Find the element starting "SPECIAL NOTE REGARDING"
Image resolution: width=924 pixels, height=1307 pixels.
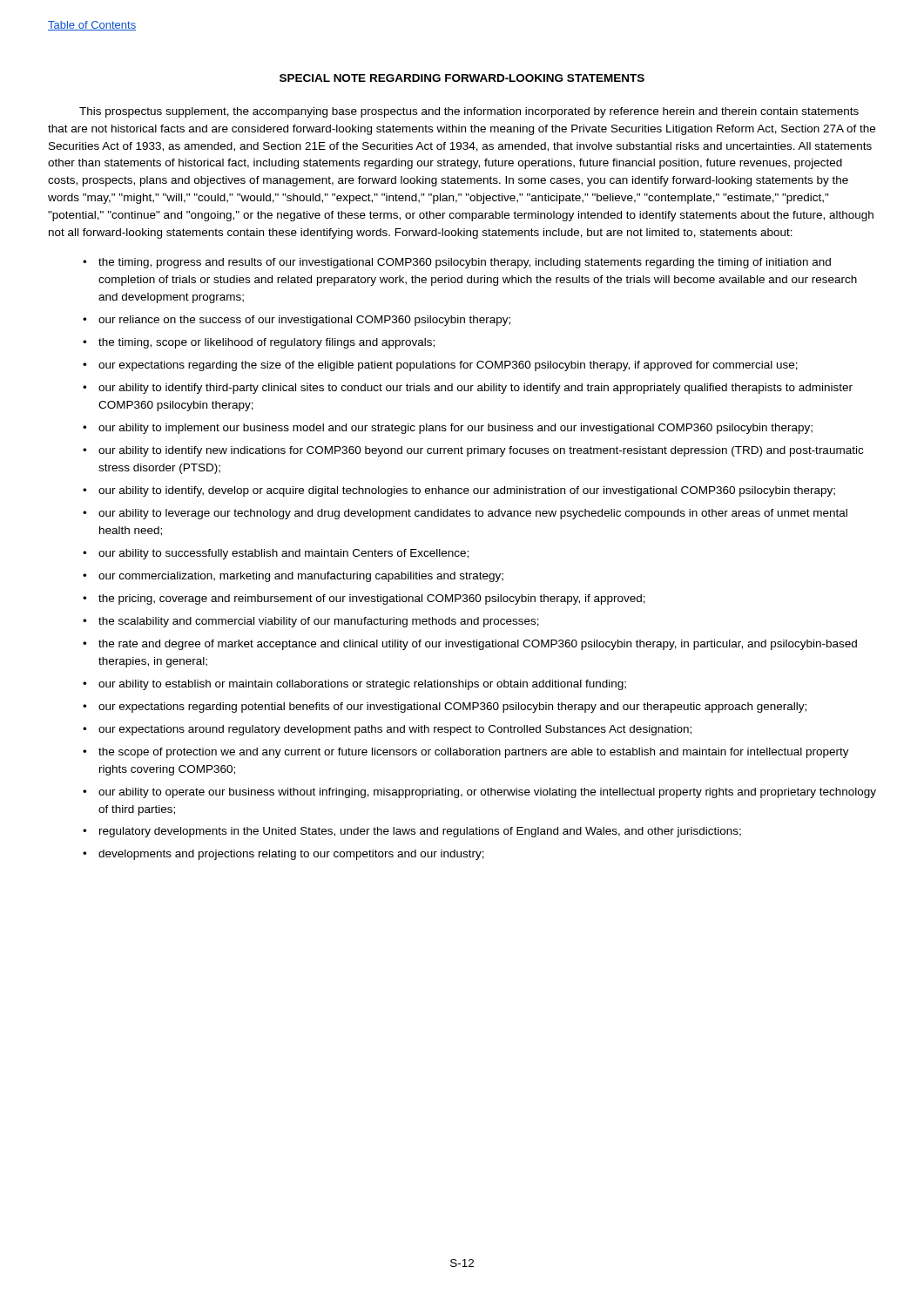tap(462, 78)
